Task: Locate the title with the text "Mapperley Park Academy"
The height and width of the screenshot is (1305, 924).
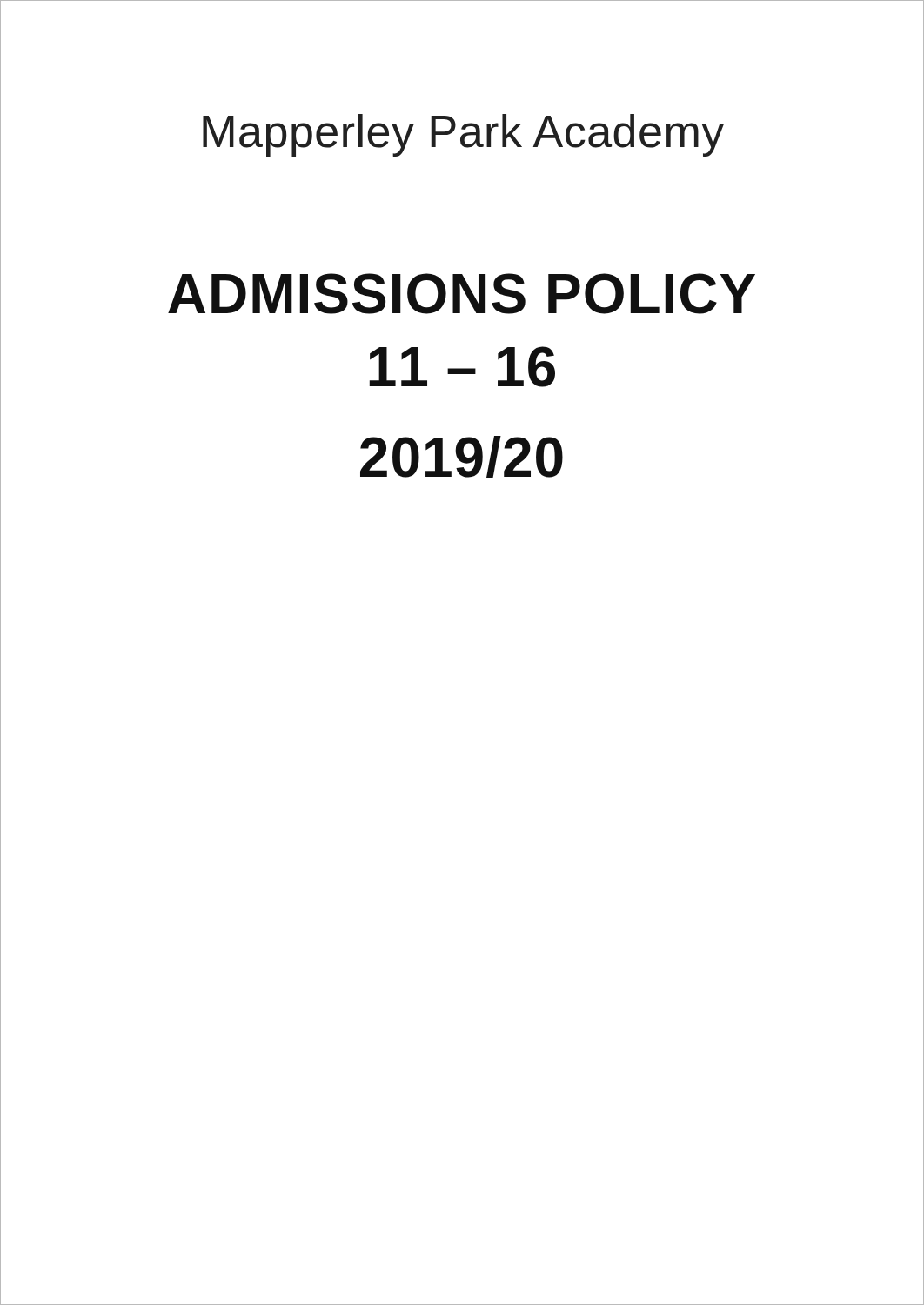Action: pyautogui.click(x=462, y=131)
